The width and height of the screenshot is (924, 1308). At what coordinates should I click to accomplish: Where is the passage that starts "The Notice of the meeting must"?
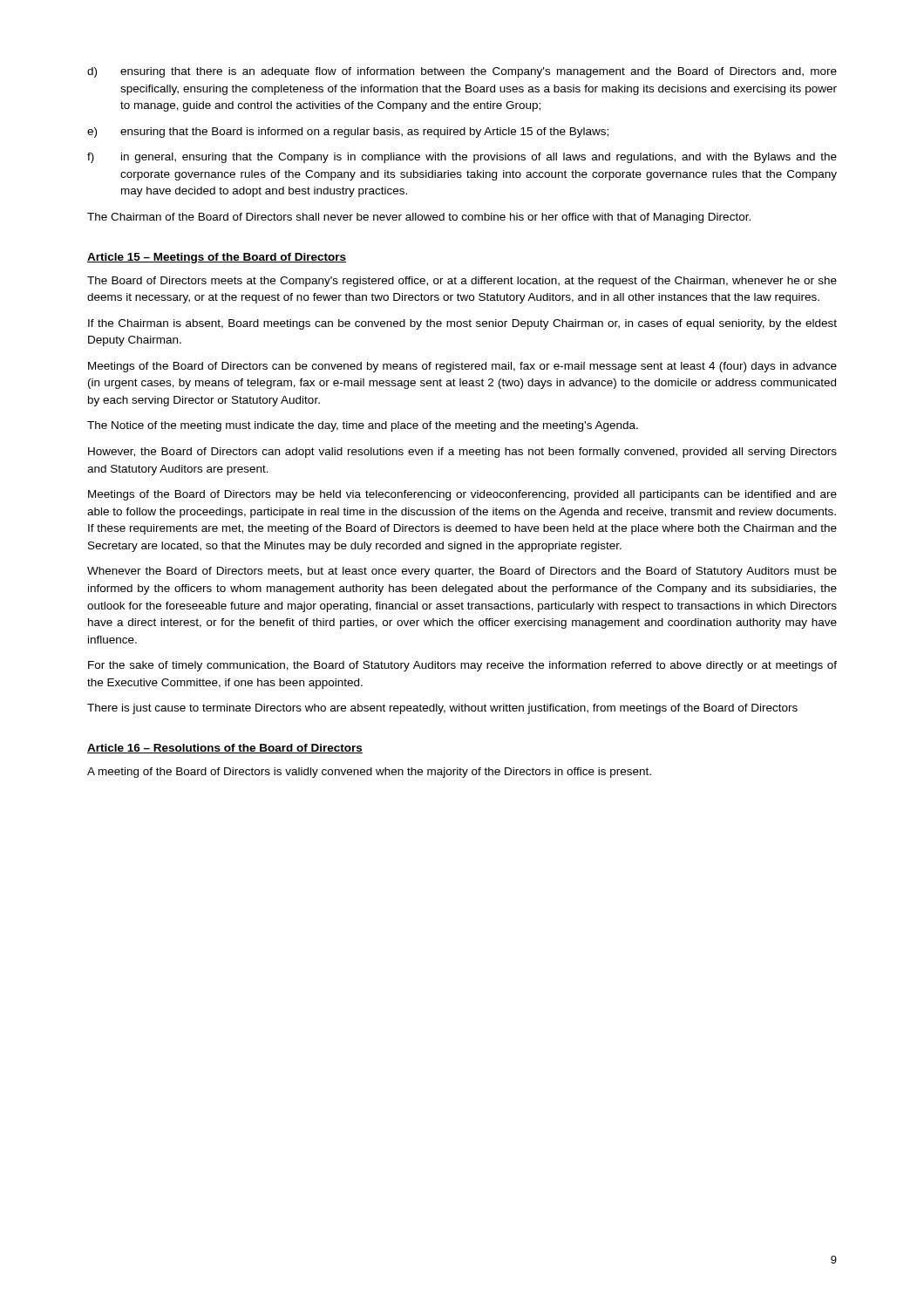point(363,425)
